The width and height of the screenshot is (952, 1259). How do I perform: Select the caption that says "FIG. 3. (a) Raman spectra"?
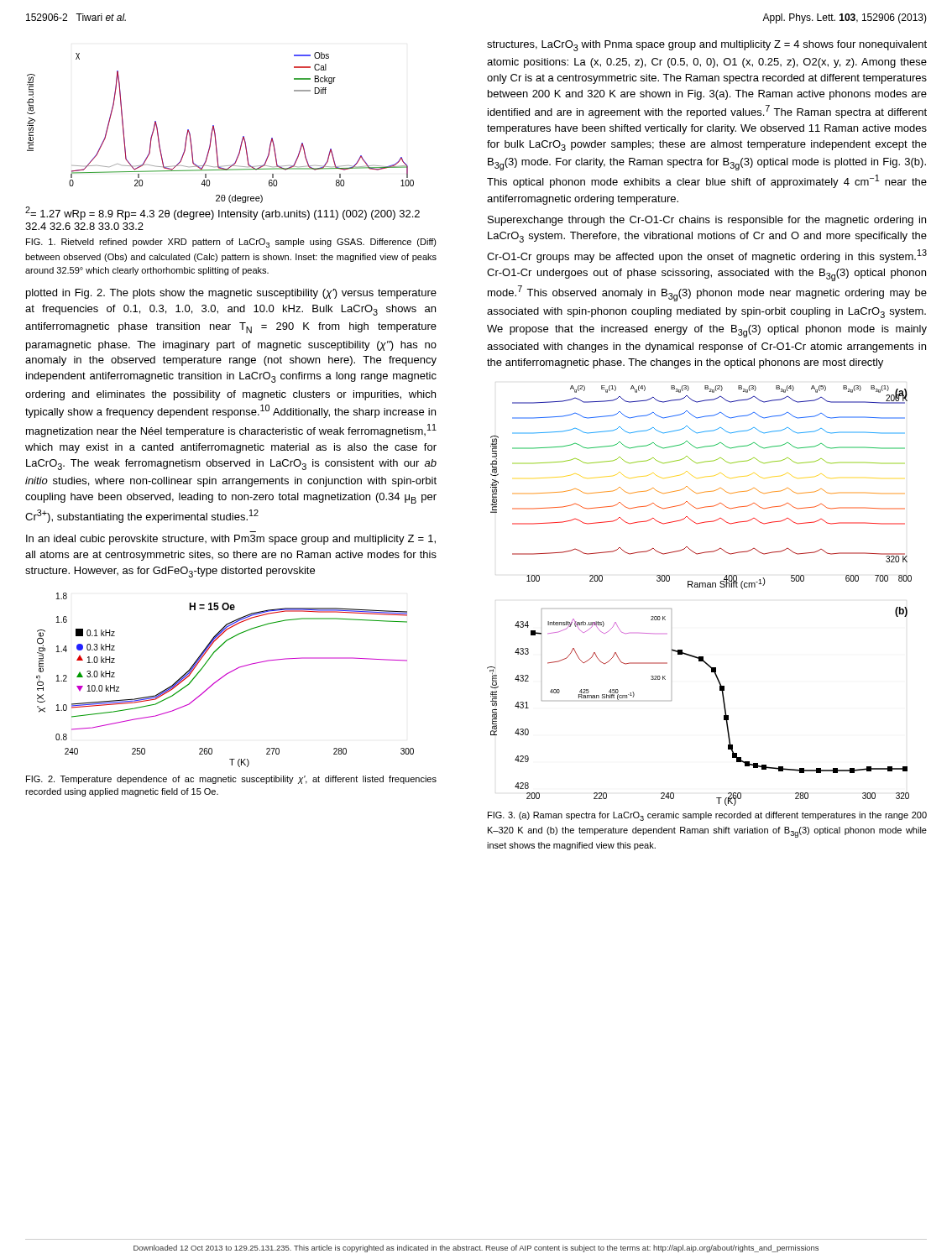[x=707, y=830]
